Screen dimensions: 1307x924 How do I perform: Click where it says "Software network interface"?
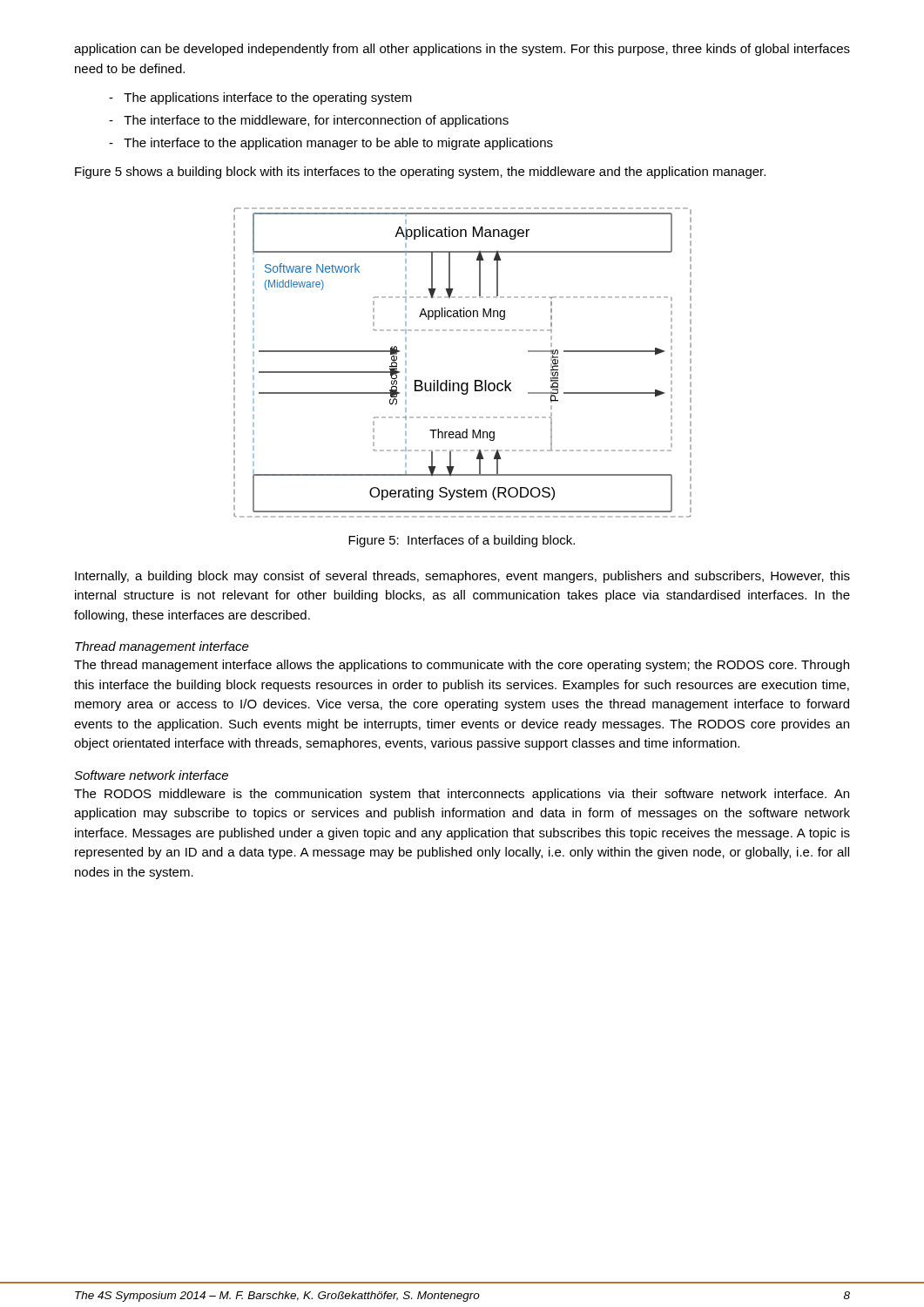coord(151,775)
